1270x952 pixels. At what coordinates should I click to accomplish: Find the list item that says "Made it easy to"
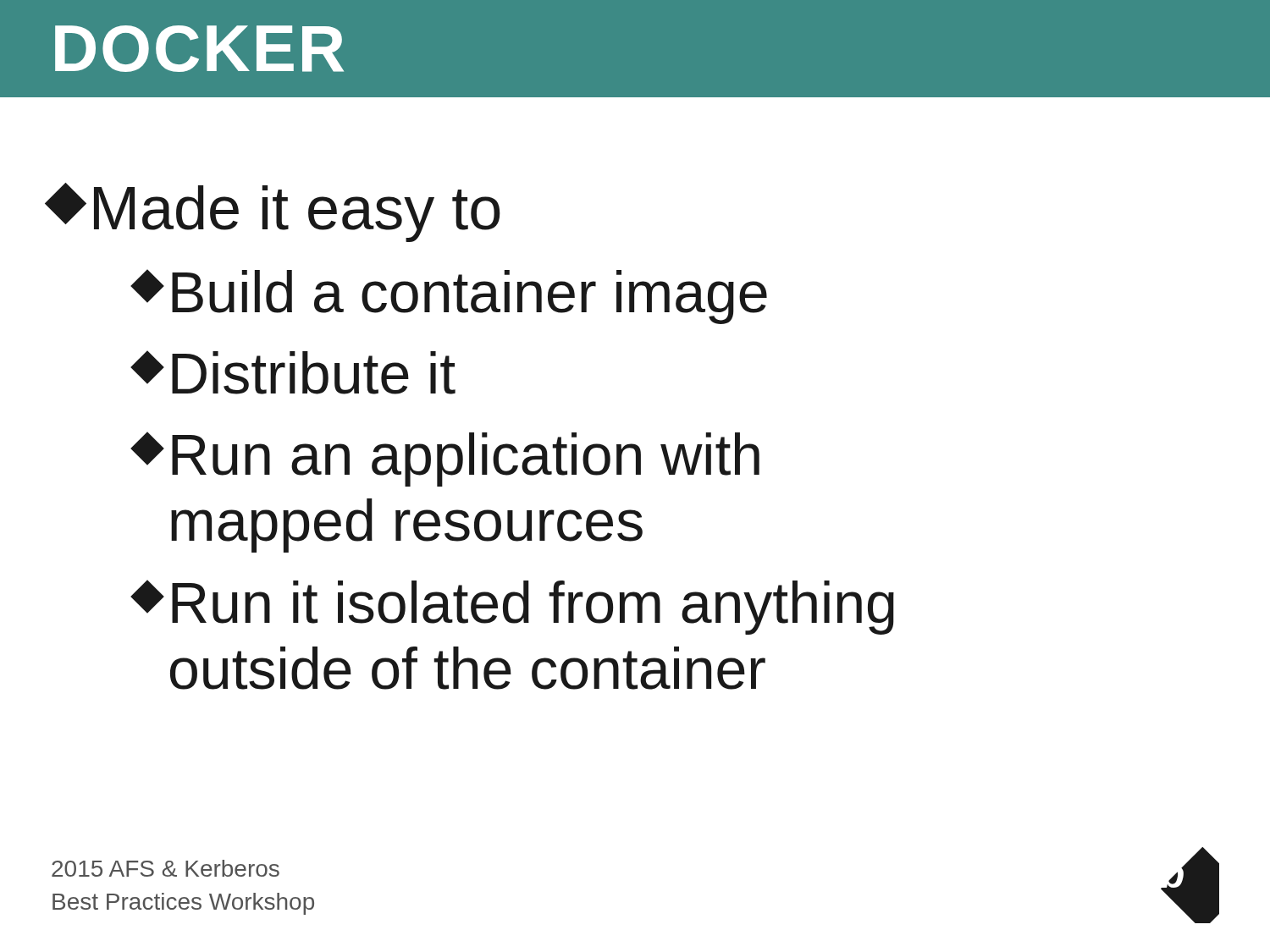click(277, 208)
